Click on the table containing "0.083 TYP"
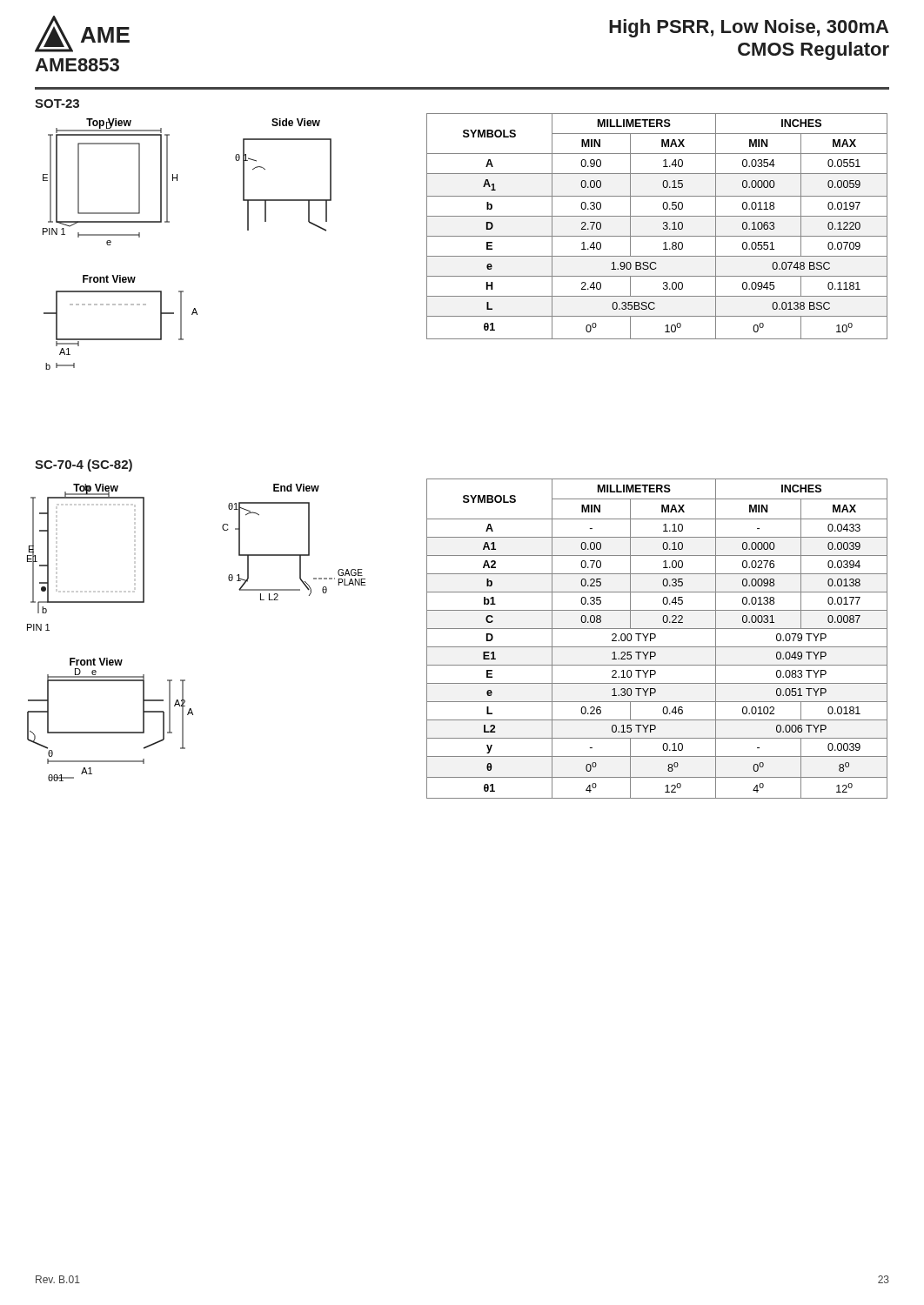924x1305 pixels. tap(657, 639)
